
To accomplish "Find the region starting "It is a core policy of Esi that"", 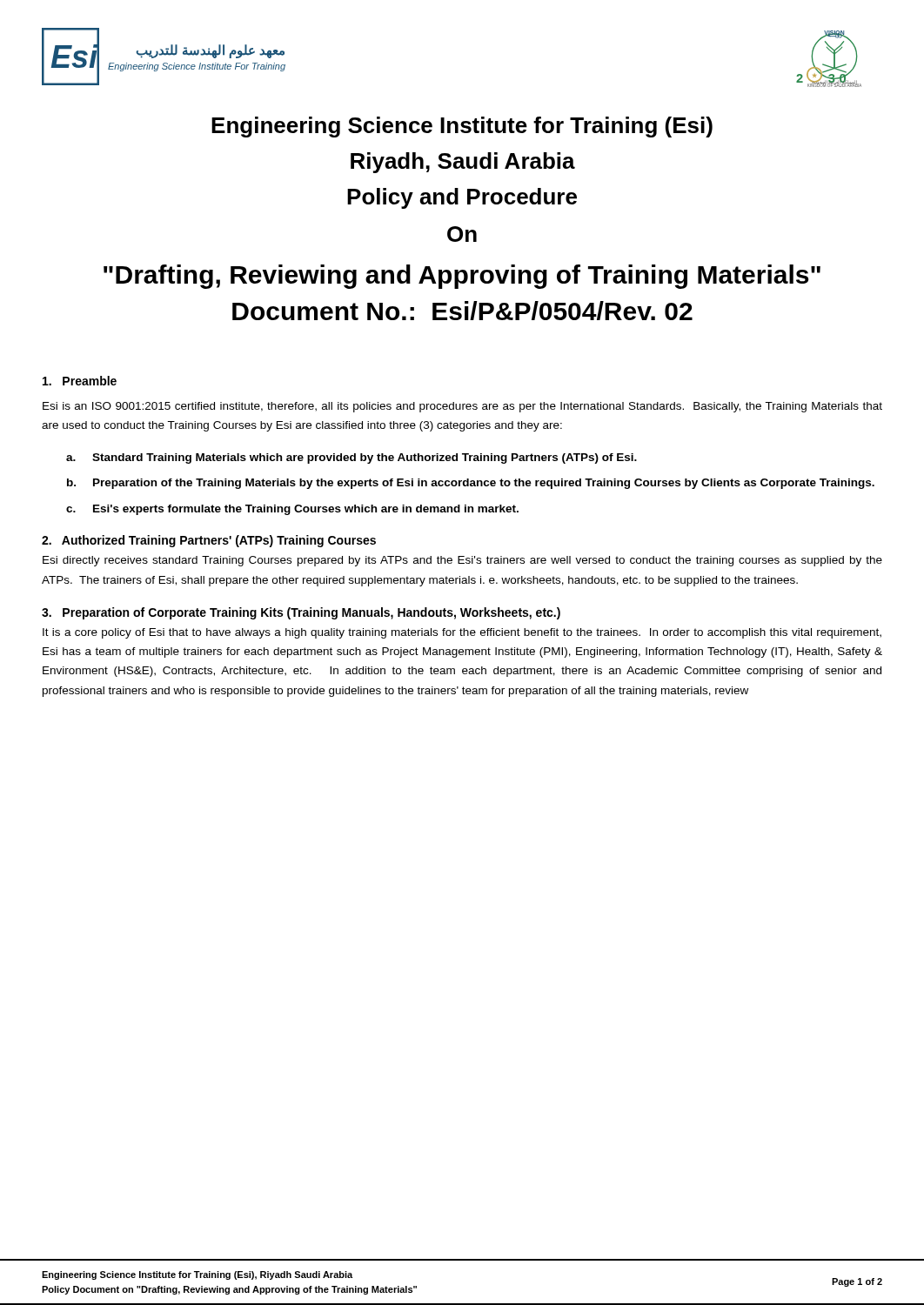I will pyautogui.click(x=462, y=661).
